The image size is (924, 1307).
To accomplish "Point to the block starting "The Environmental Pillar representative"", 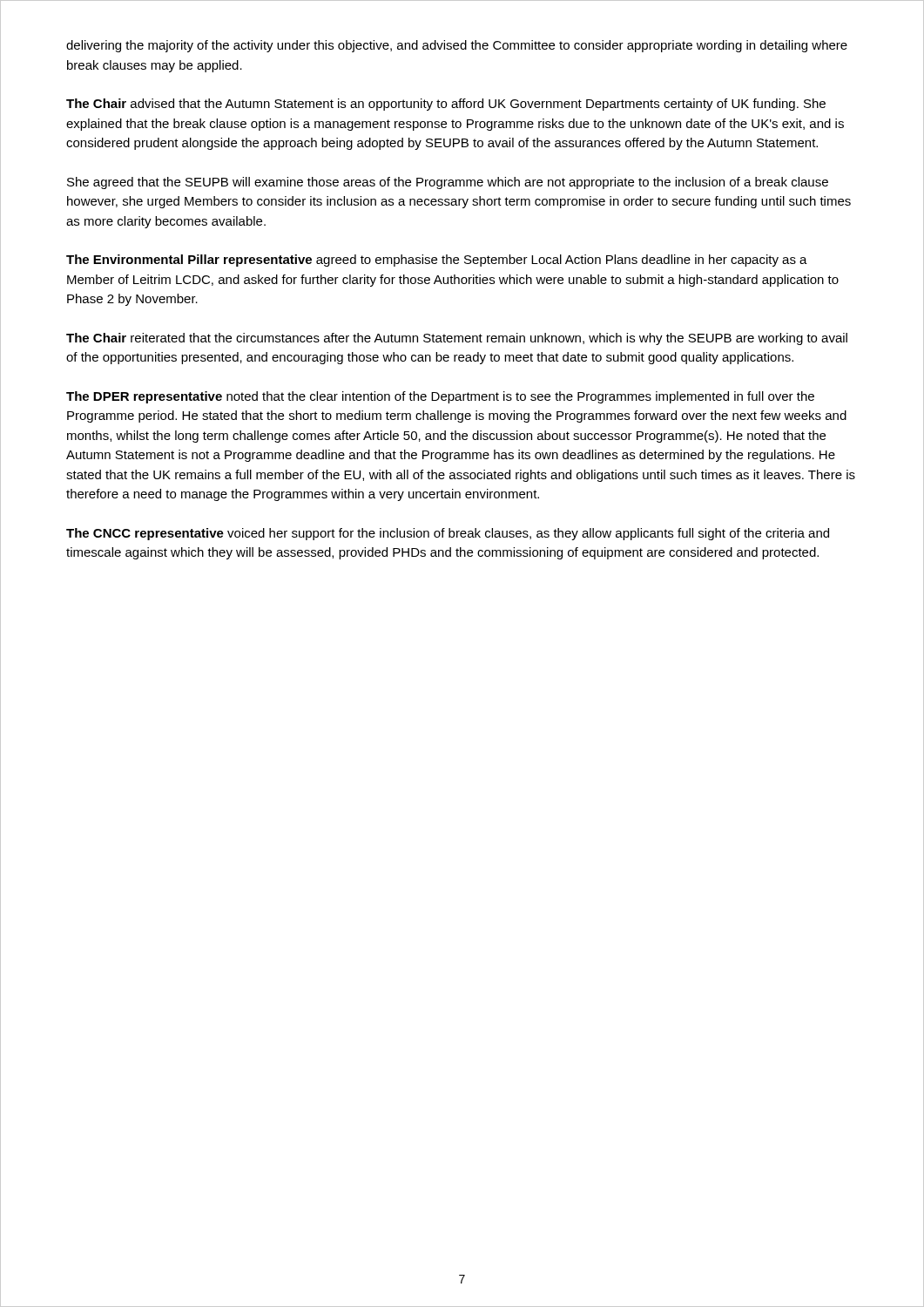I will [452, 279].
